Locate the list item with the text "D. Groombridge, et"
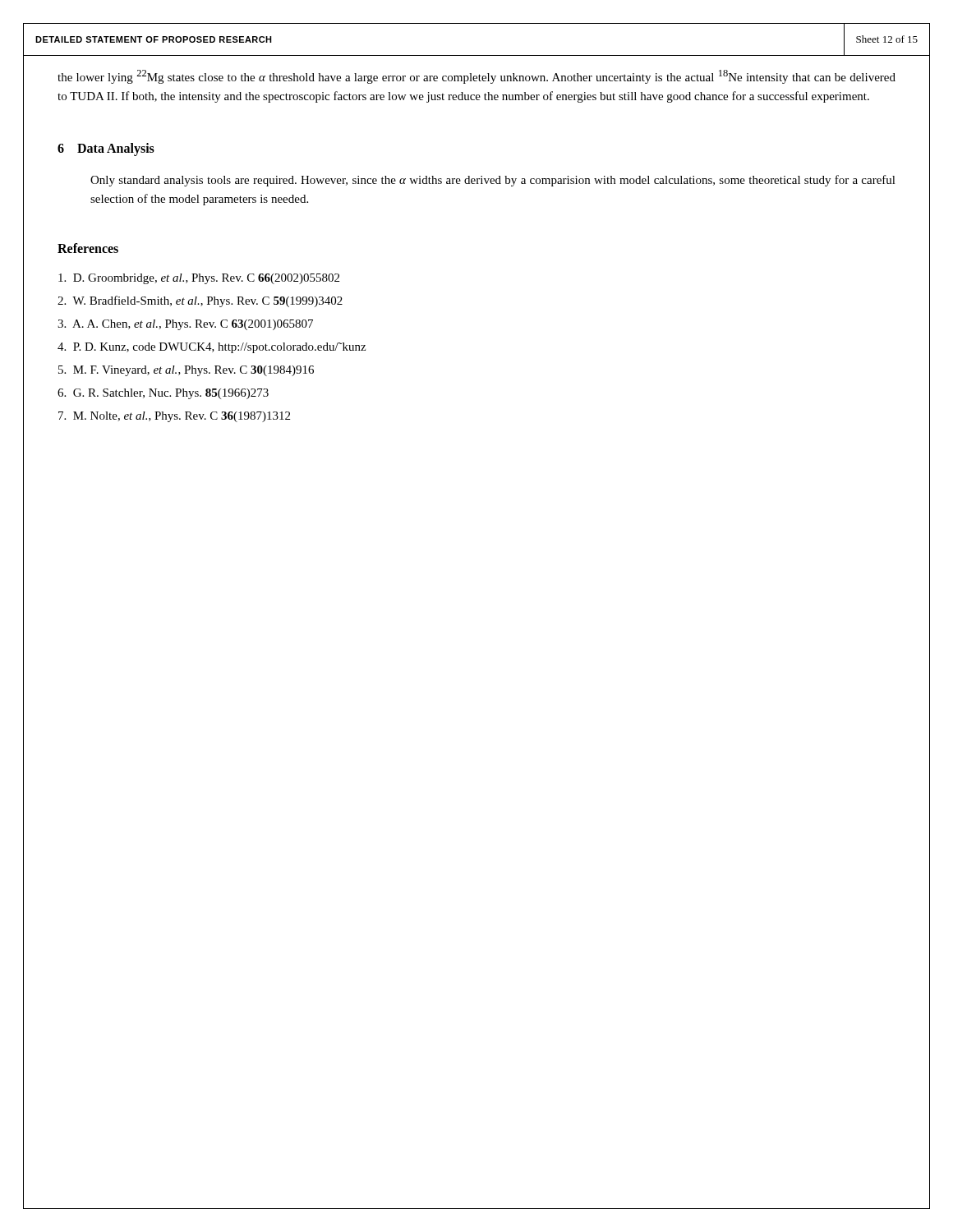The width and height of the screenshot is (953, 1232). [x=199, y=278]
